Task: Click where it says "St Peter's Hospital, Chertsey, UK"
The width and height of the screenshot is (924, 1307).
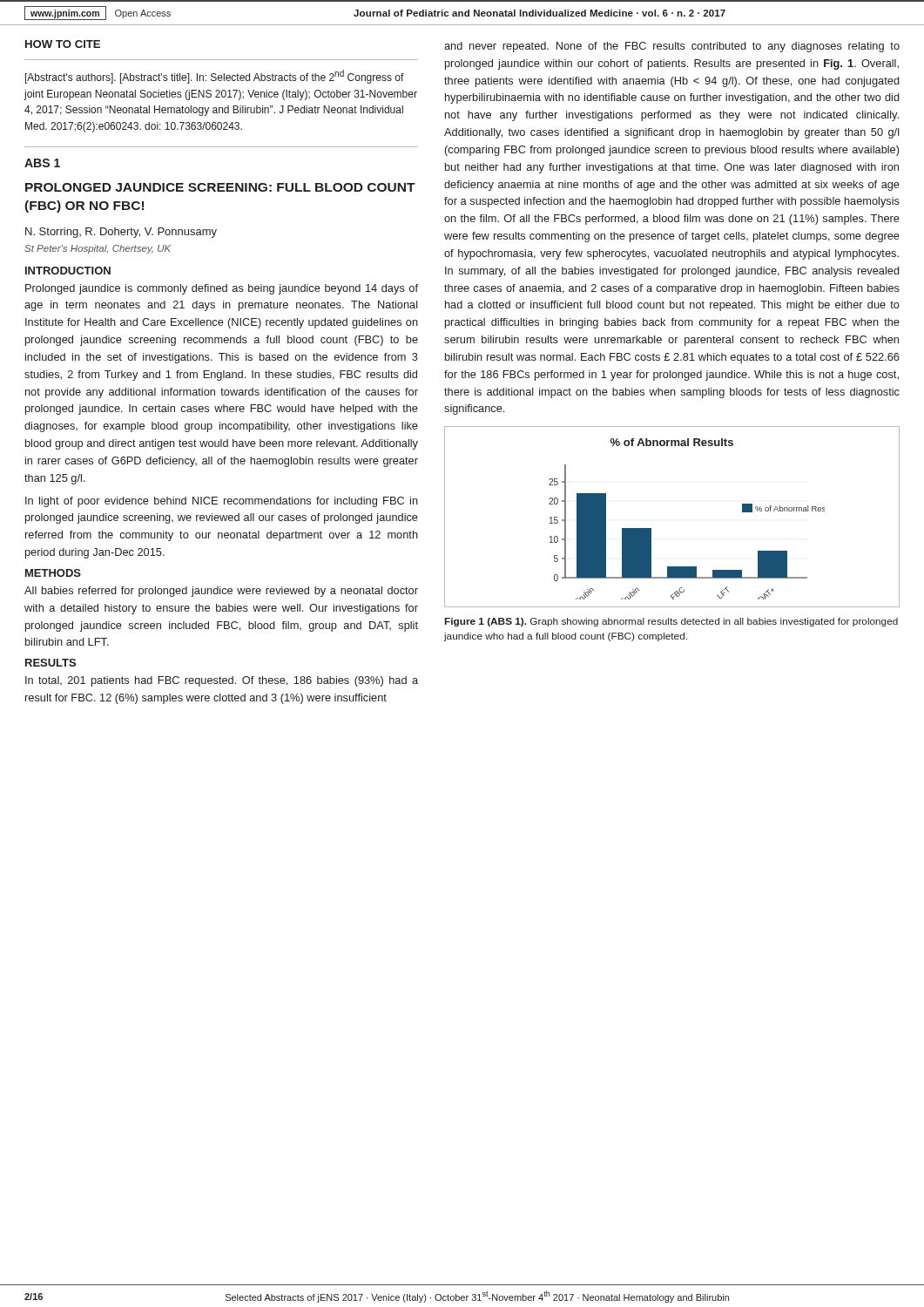Action: (98, 248)
